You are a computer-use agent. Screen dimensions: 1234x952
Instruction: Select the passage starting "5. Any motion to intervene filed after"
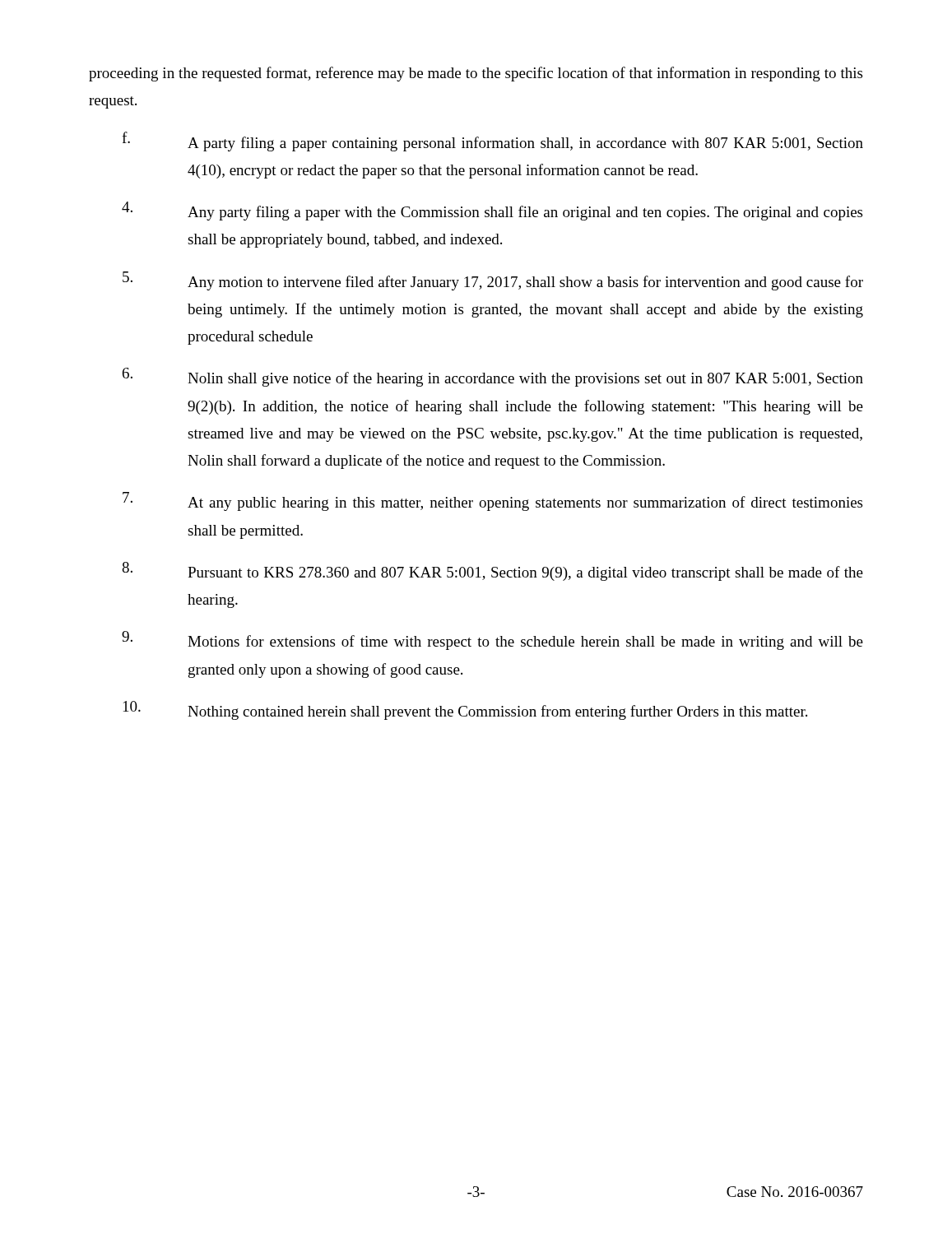pos(476,309)
